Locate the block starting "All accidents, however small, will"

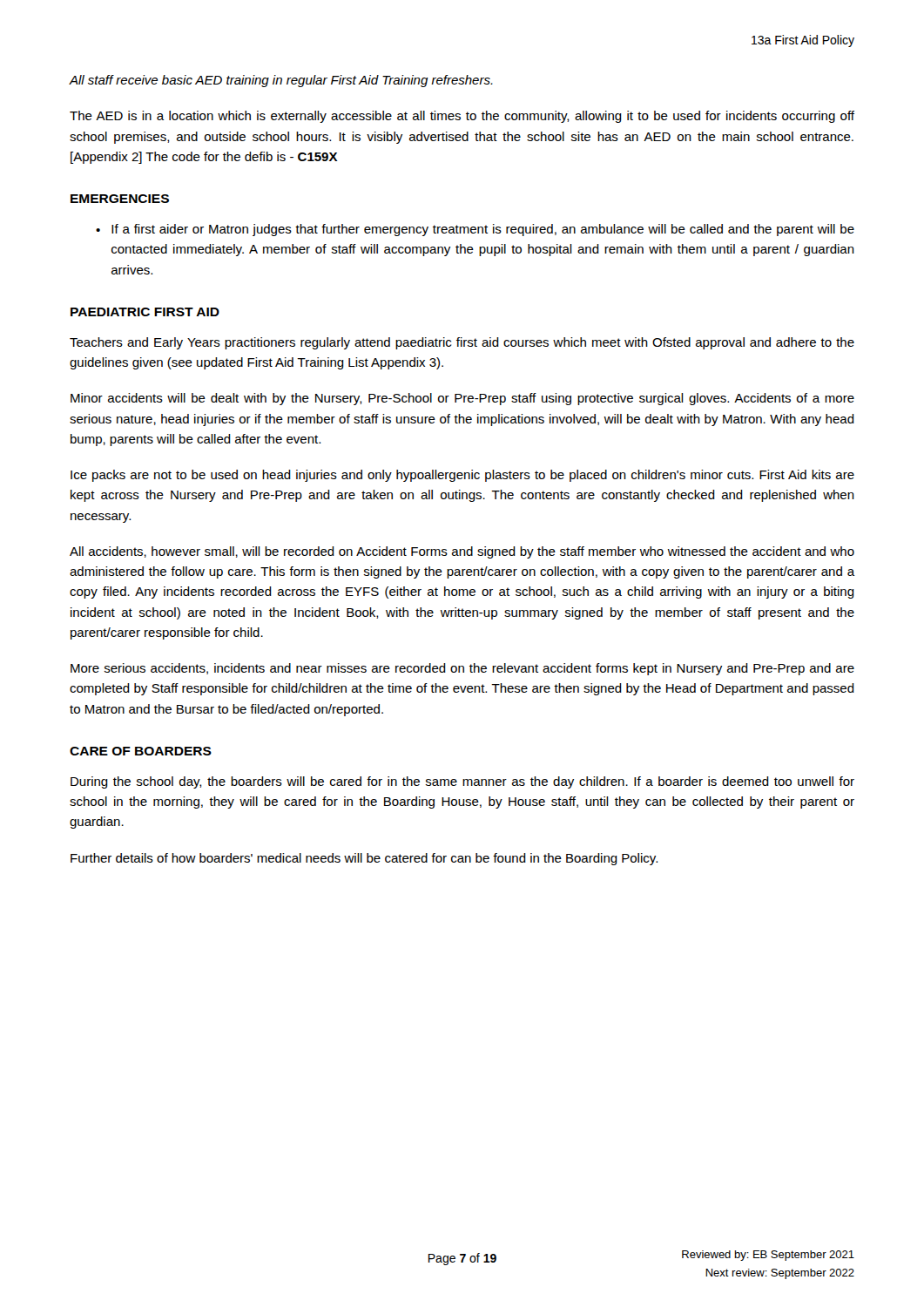coord(462,591)
